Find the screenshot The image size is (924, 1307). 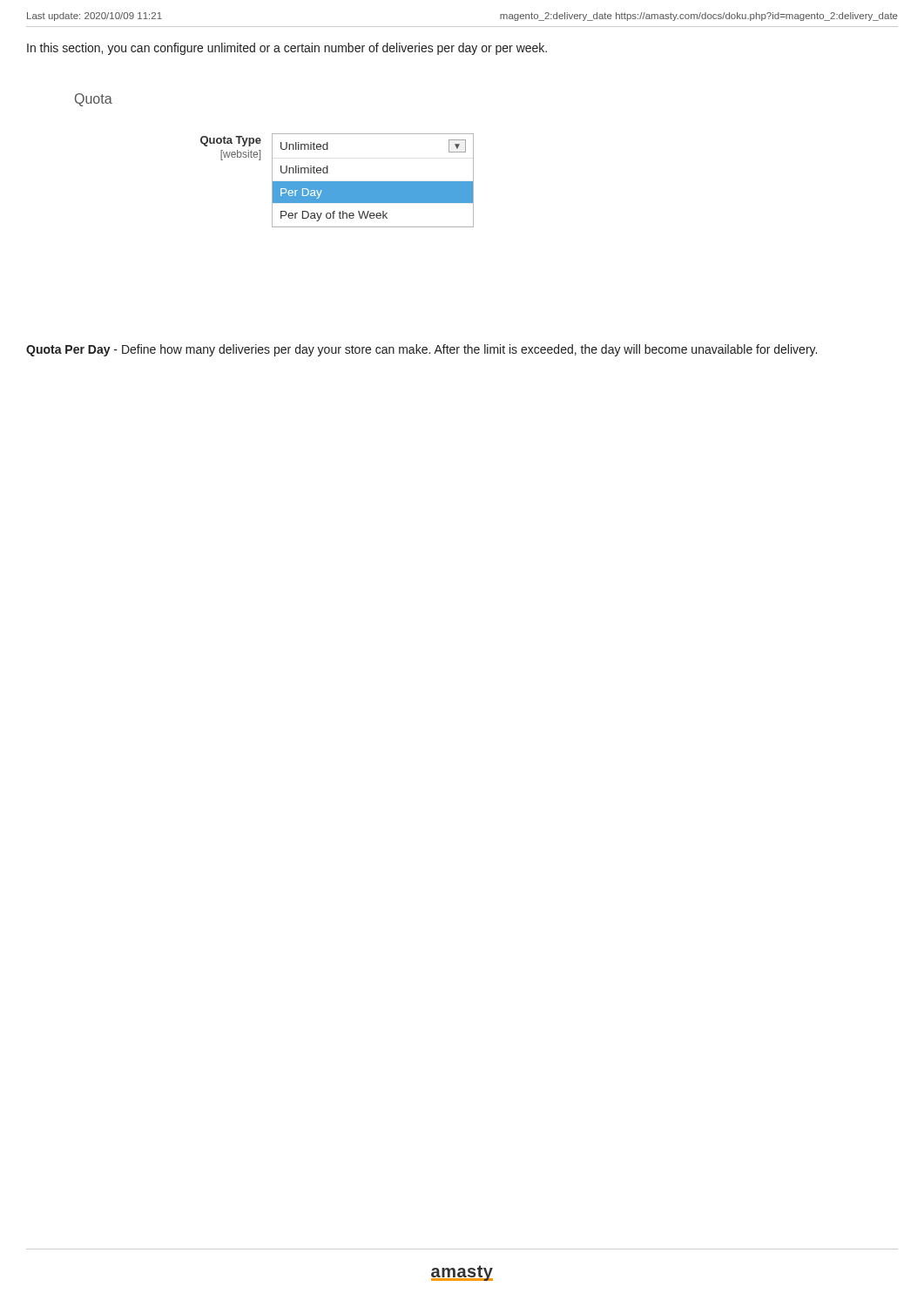coord(540,180)
